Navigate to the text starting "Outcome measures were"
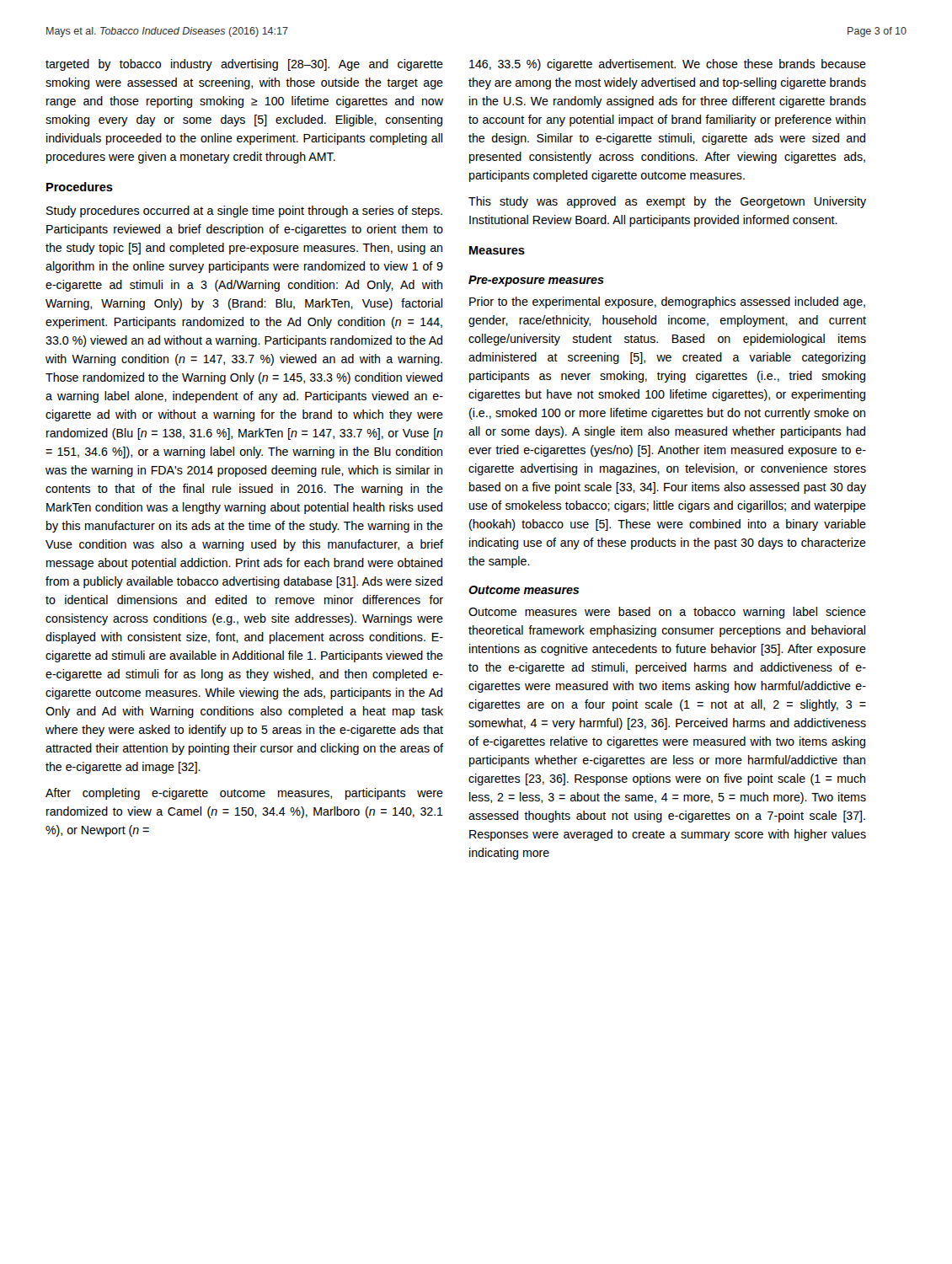Screen dimensions: 1264x952 pyautogui.click(x=667, y=732)
